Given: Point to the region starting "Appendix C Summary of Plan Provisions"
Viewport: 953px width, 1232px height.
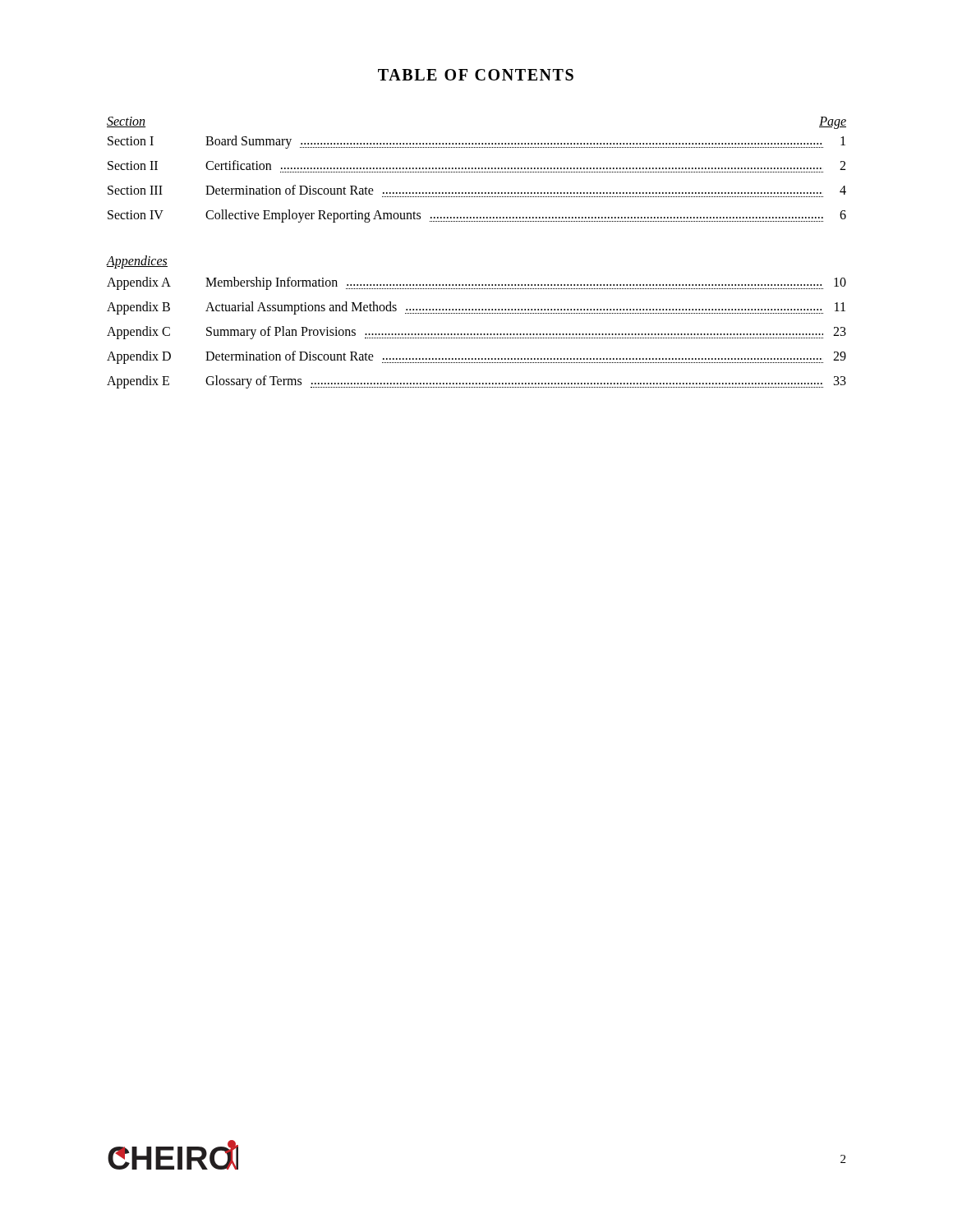Looking at the screenshot, I should tap(476, 332).
